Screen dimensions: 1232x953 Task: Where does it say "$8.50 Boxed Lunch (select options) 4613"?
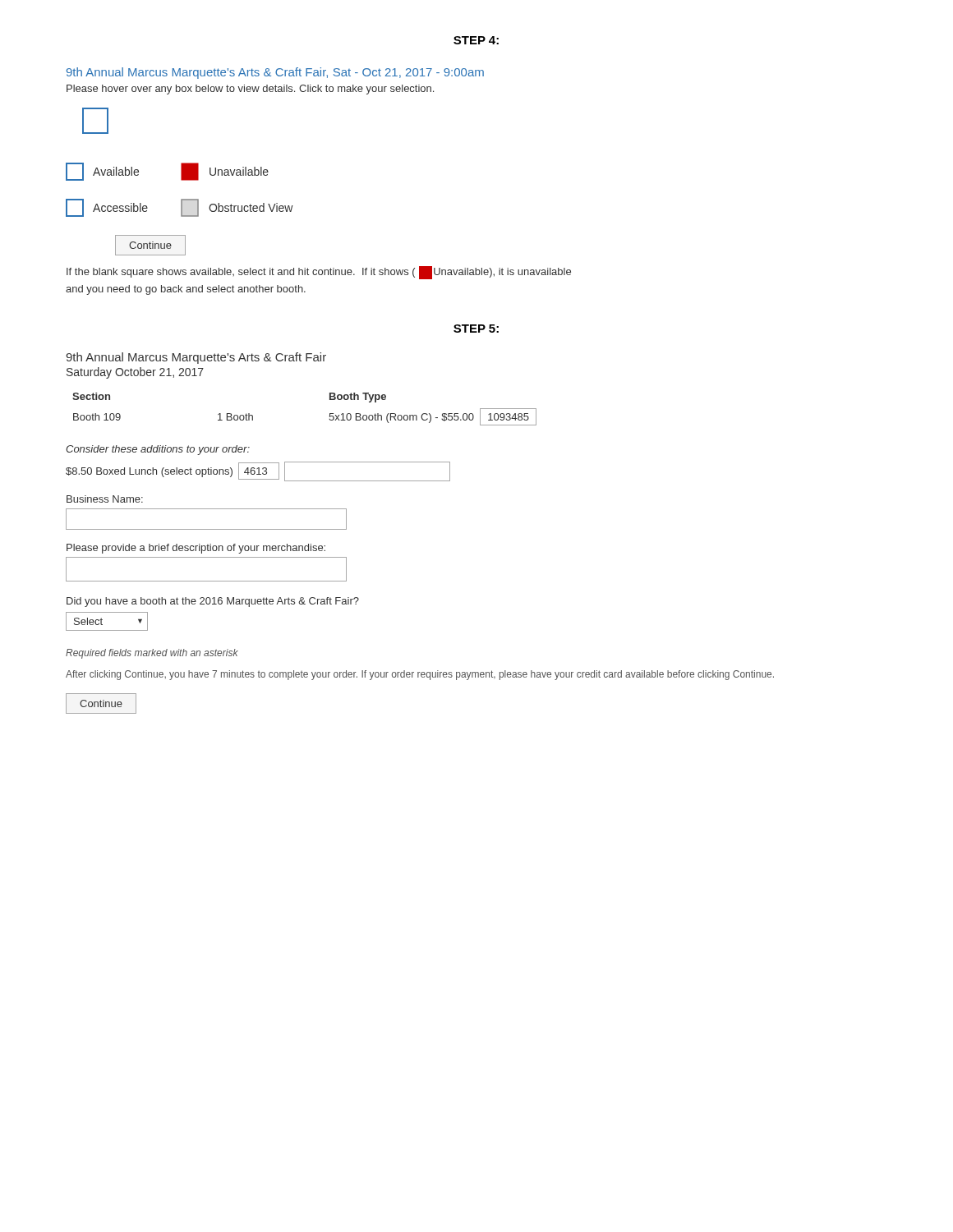[258, 471]
